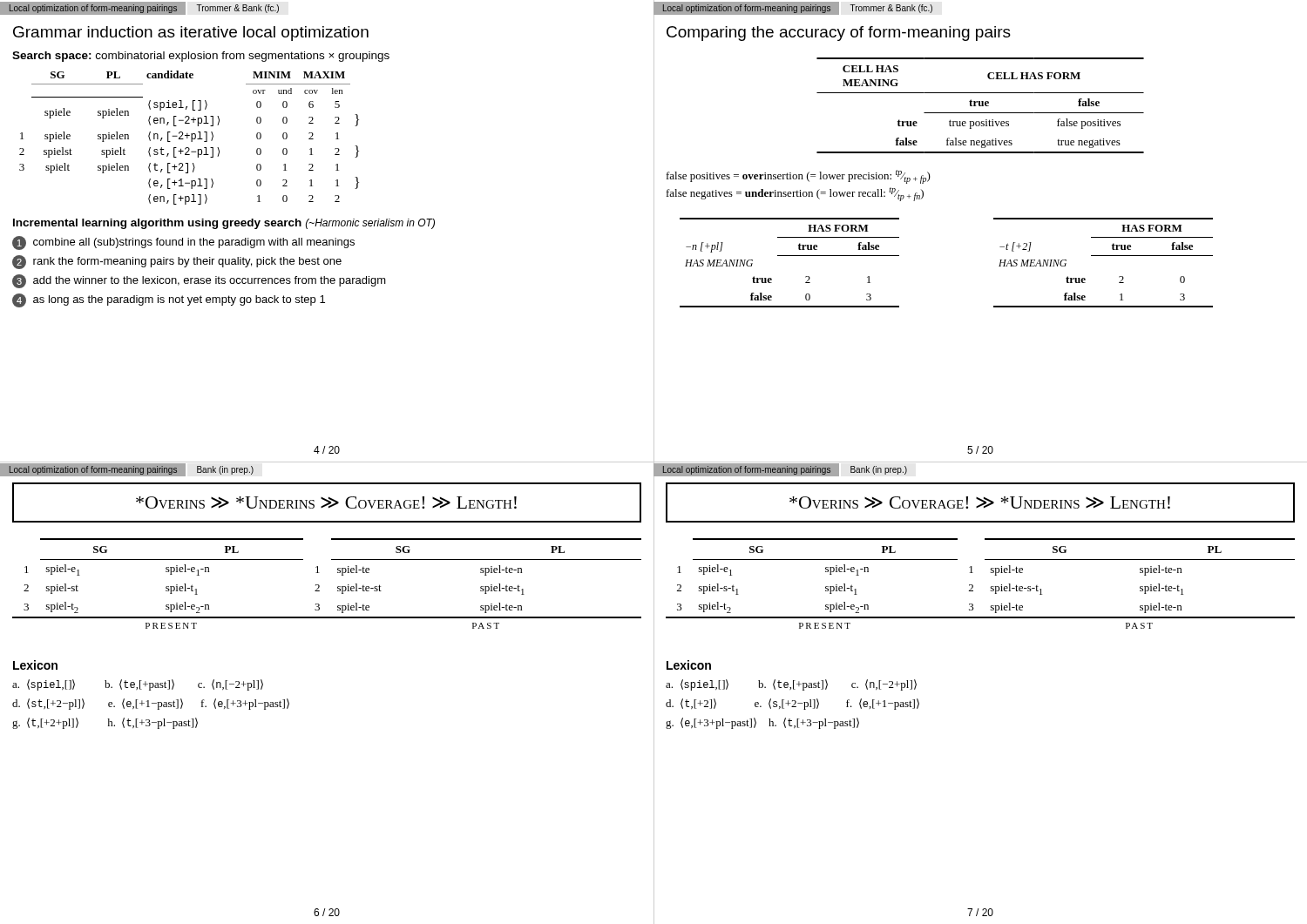Viewport: 1307px width, 924px height.
Task: Click on the passage starting "Comparing the accuracy of form-meaning pairs"
Action: click(x=838, y=32)
